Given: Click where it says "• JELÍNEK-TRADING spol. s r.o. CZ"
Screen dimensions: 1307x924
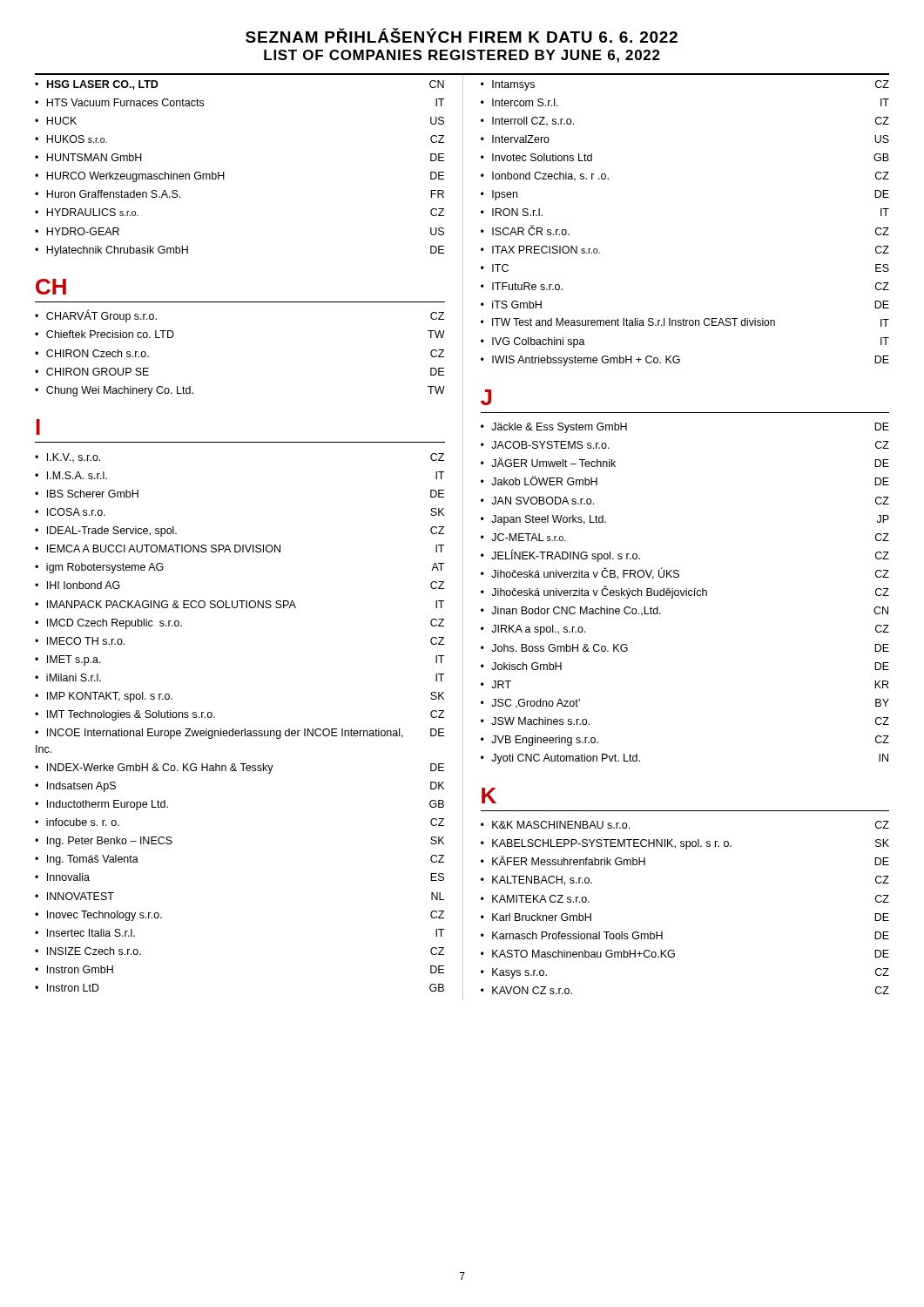Looking at the screenshot, I should pos(557,556).
